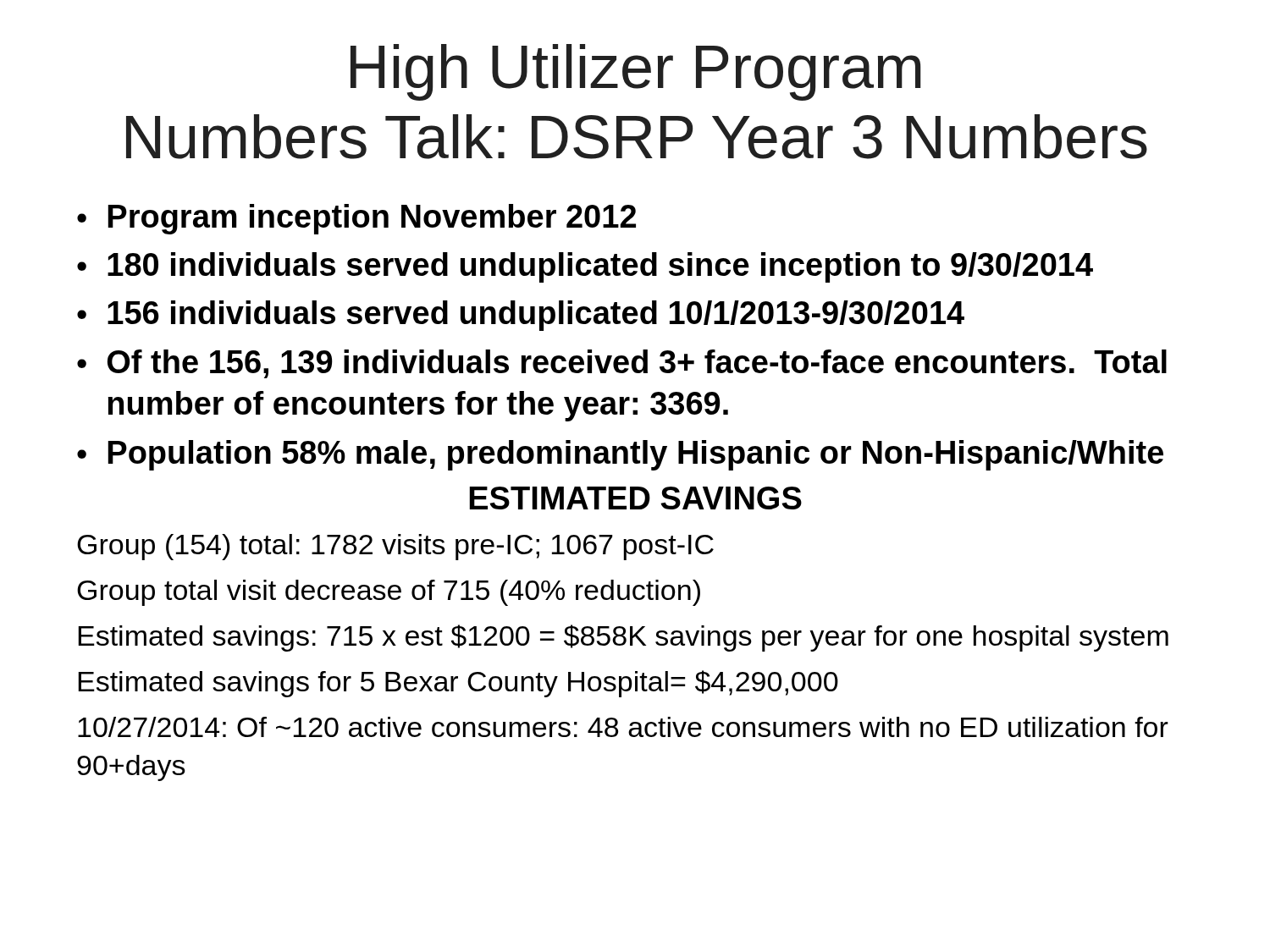1270x952 pixels.
Task: Locate the element starting "• 156 individuals served"
Action: point(520,314)
